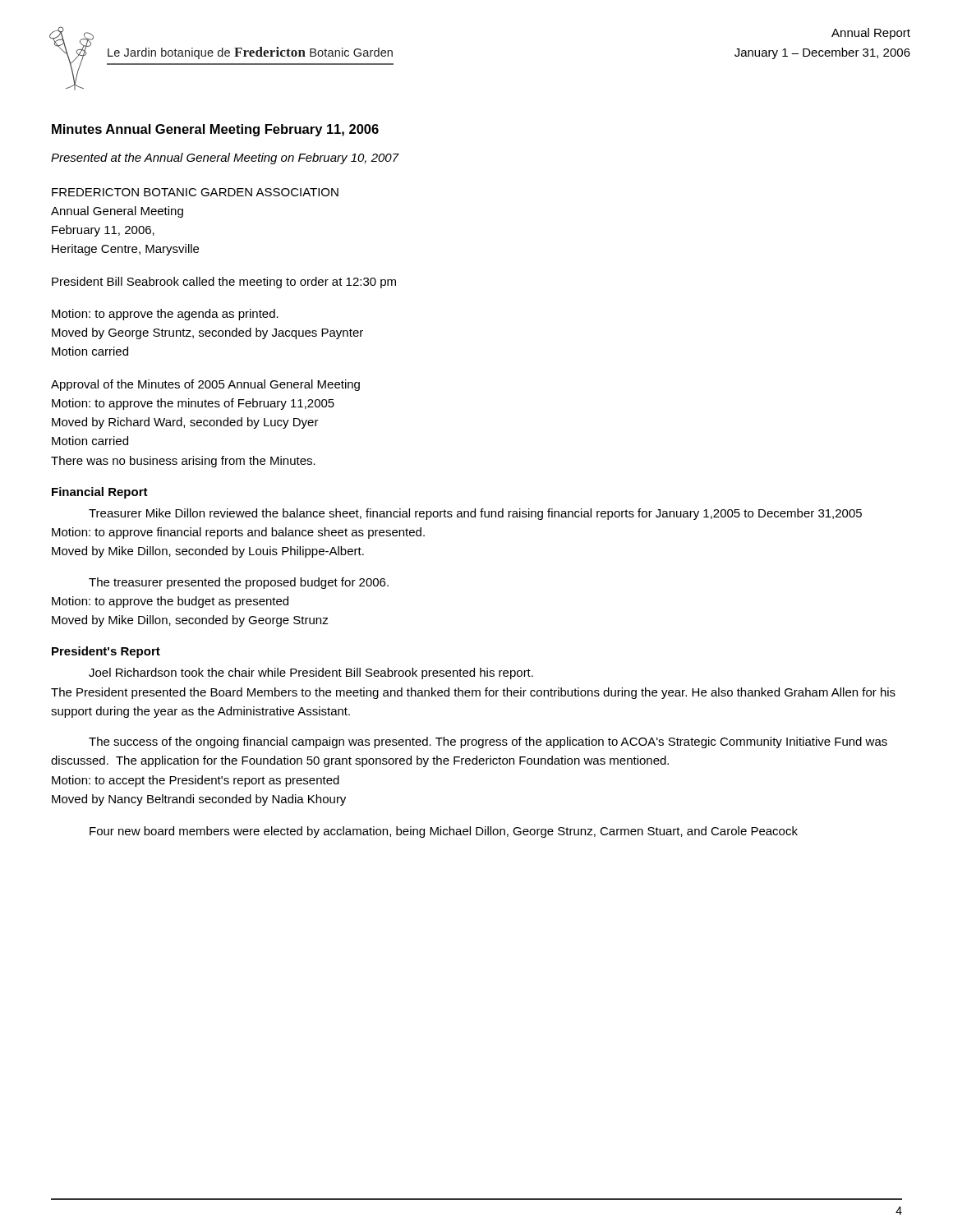This screenshot has width=953, height=1232.
Task: Point to the block starting "Presented at the Annual General Meeting"
Action: pos(225,157)
